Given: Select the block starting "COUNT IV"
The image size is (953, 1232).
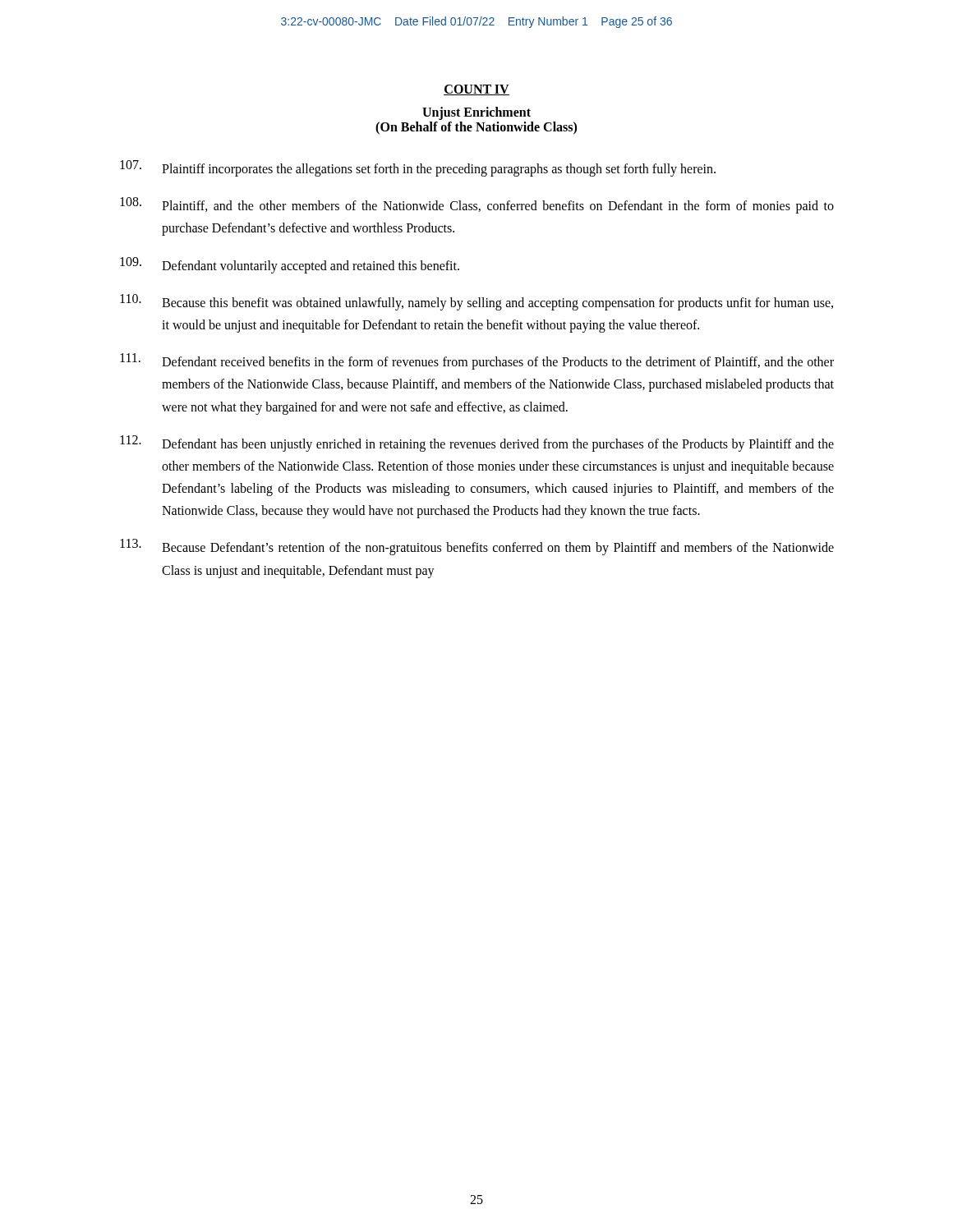Looking at the screenshot, I should point(476,89).
